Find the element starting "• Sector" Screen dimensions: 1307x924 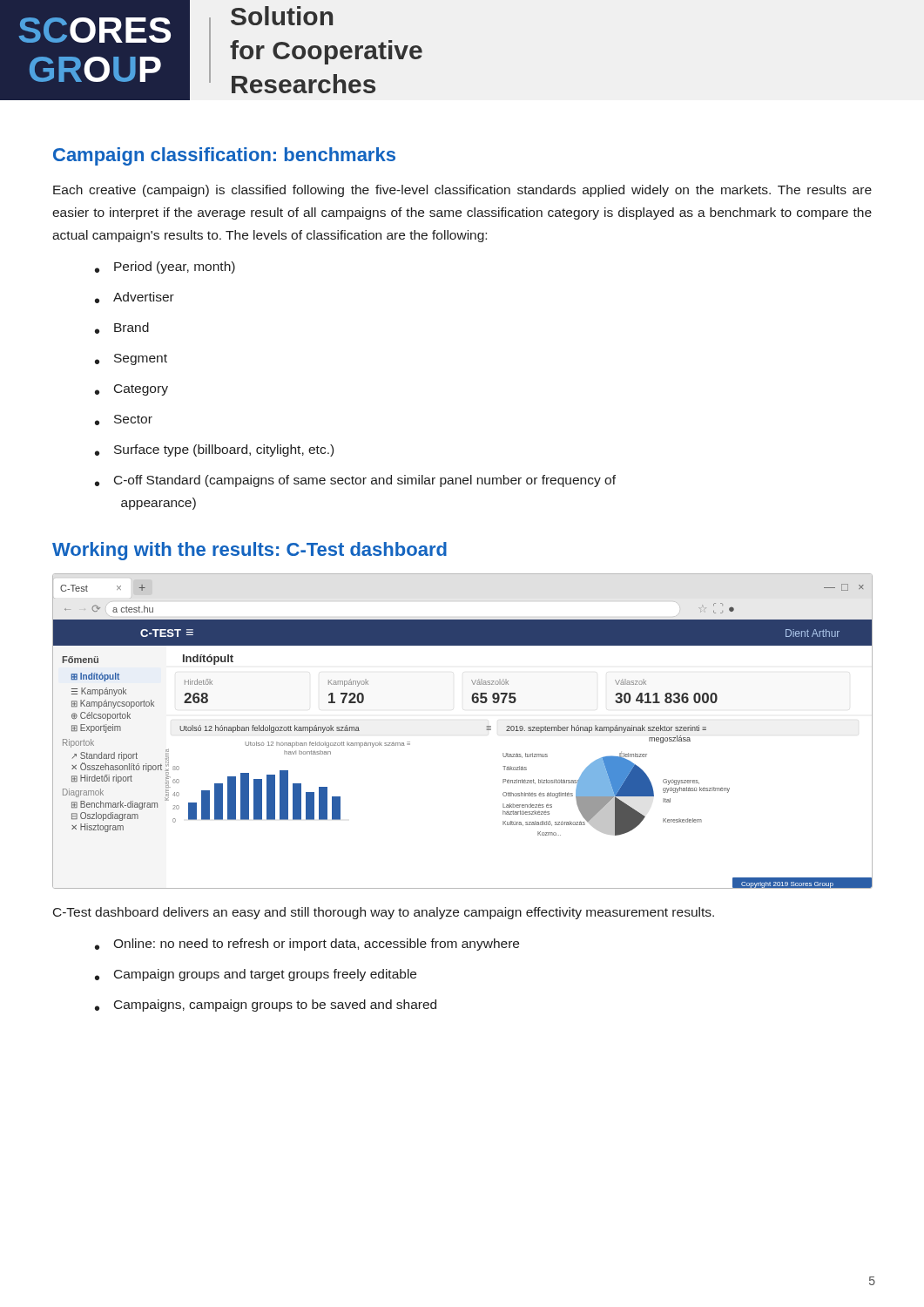[123, 423]
